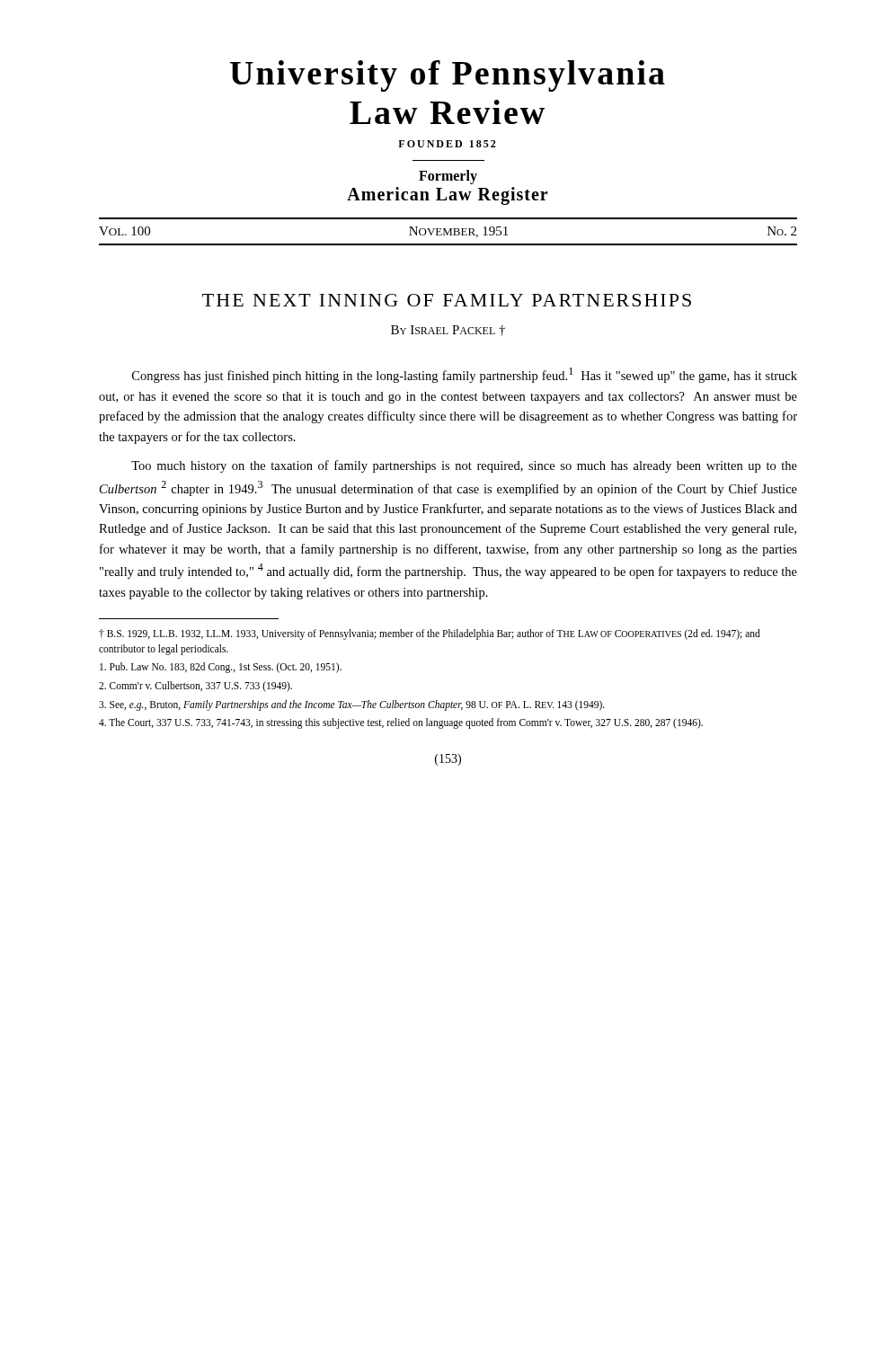Image resolution: width=896 pixels, height=1348 pixels.
Task: Locate the block of text that opens with "See, e.g., Bruton,"
Action: (x=448, y=705)
